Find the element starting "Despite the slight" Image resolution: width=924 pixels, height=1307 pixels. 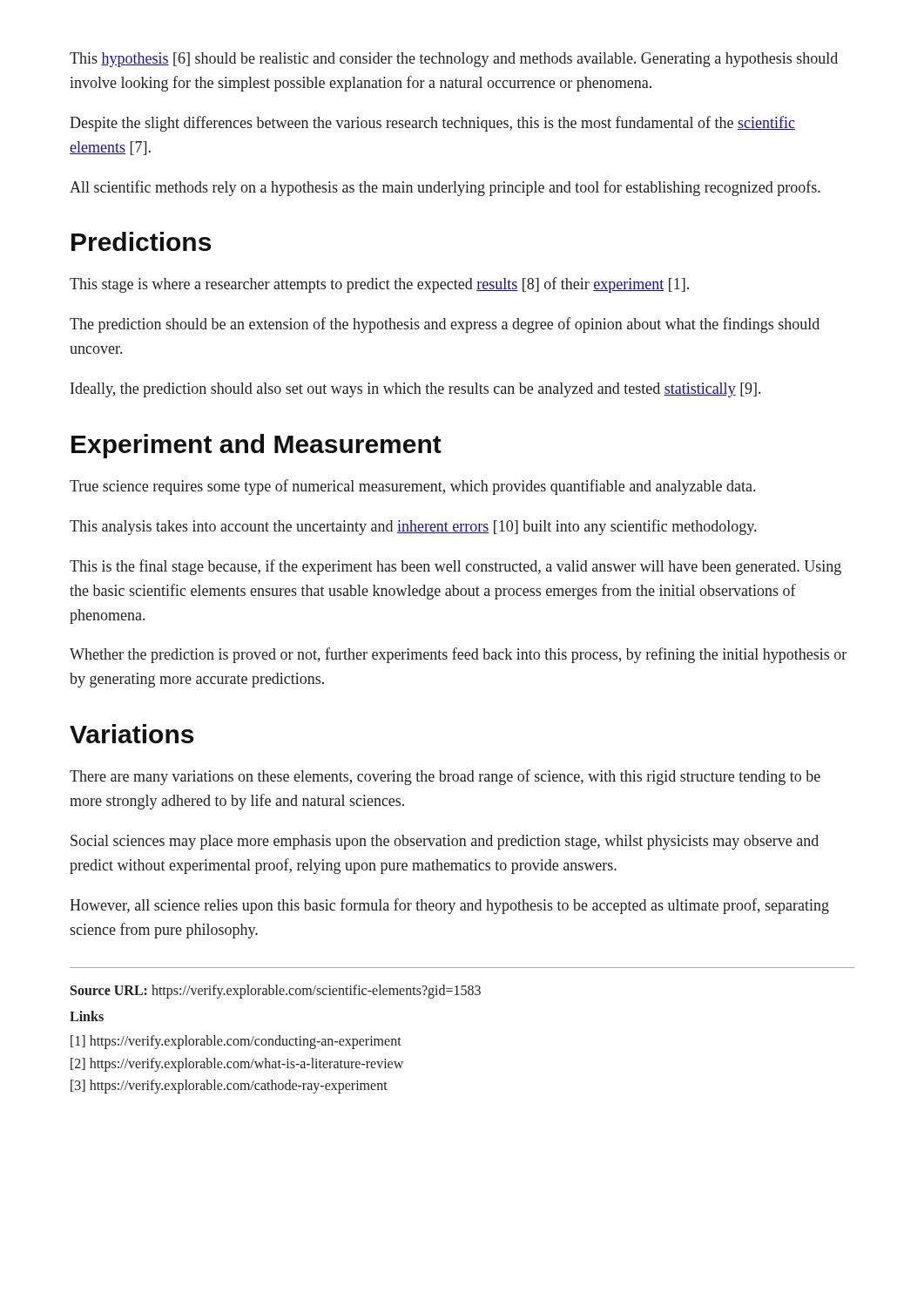tap(462, 136)
